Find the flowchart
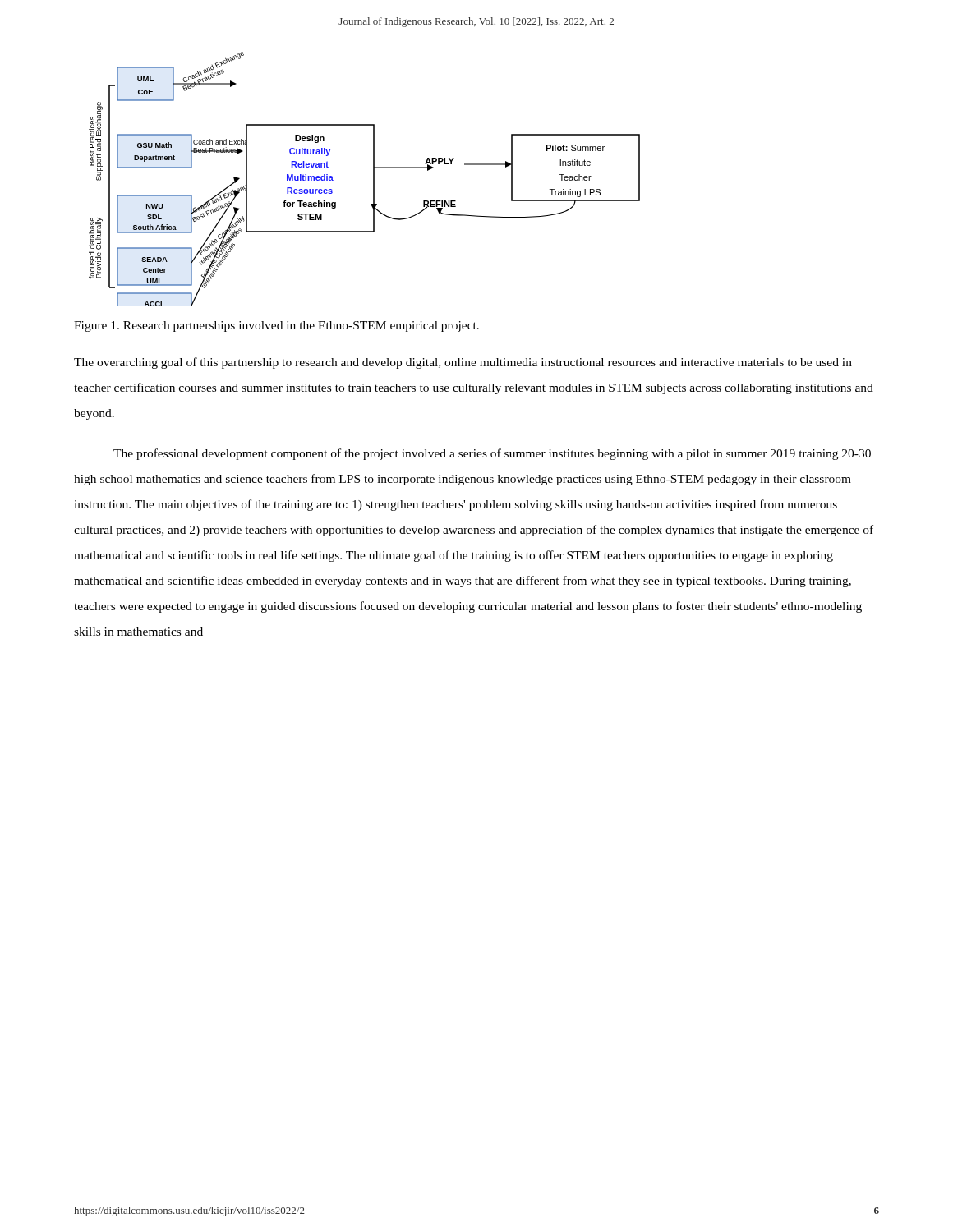 tap(476, 176)
